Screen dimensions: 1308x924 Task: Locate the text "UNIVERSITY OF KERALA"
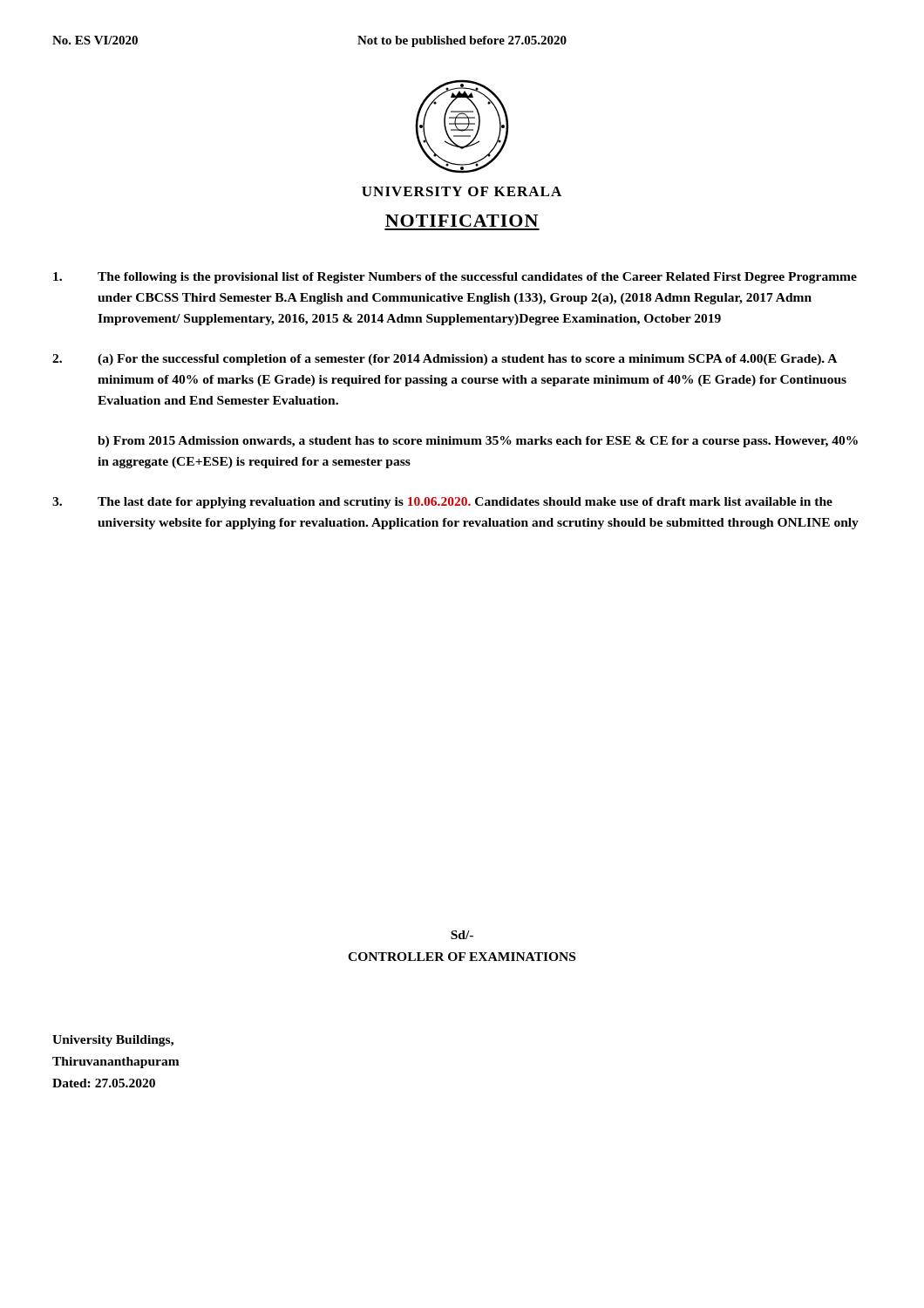[462, 191]
